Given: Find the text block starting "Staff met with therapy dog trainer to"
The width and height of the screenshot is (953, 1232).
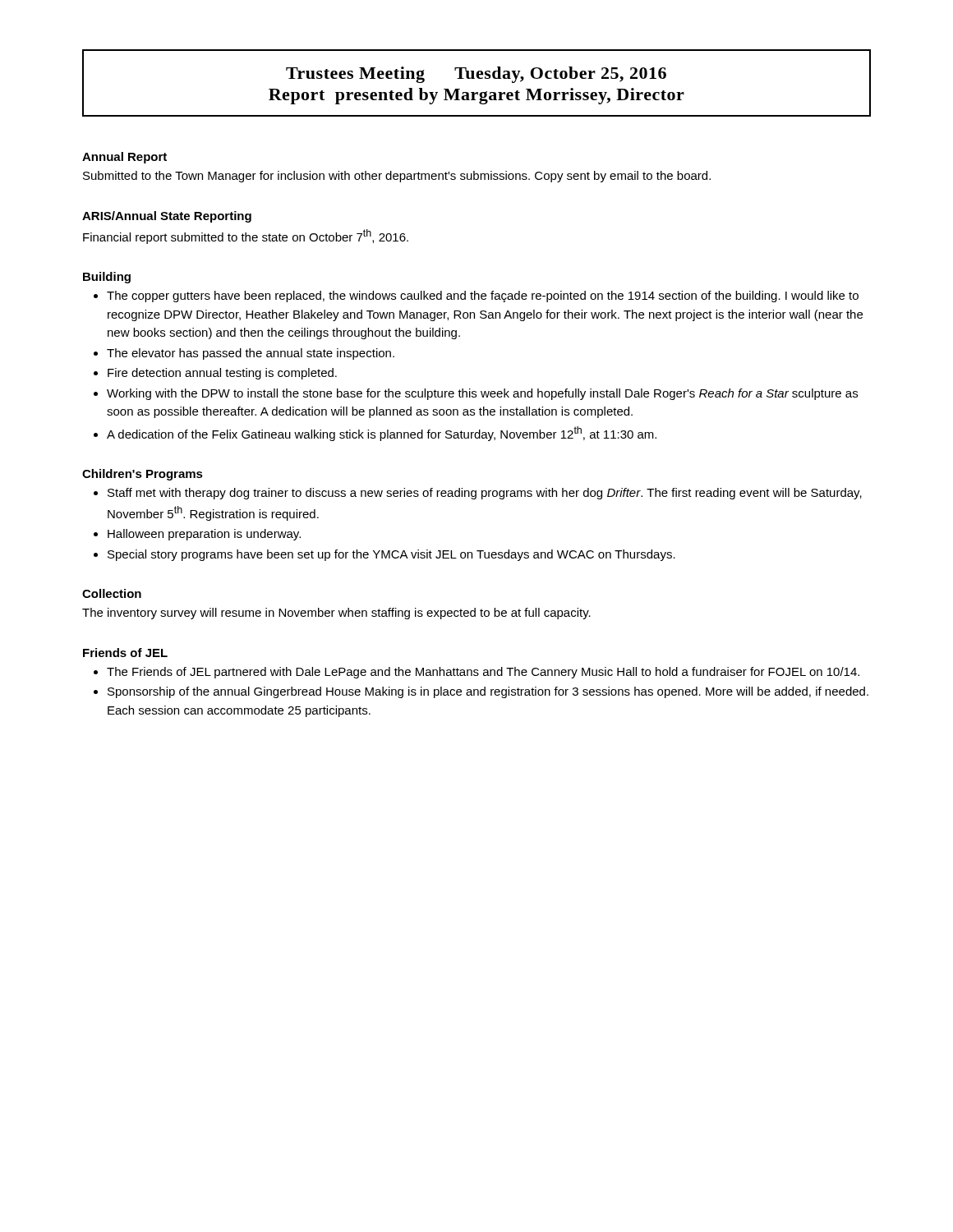Looking at the screenshot, I should click(x=485, y=503).
